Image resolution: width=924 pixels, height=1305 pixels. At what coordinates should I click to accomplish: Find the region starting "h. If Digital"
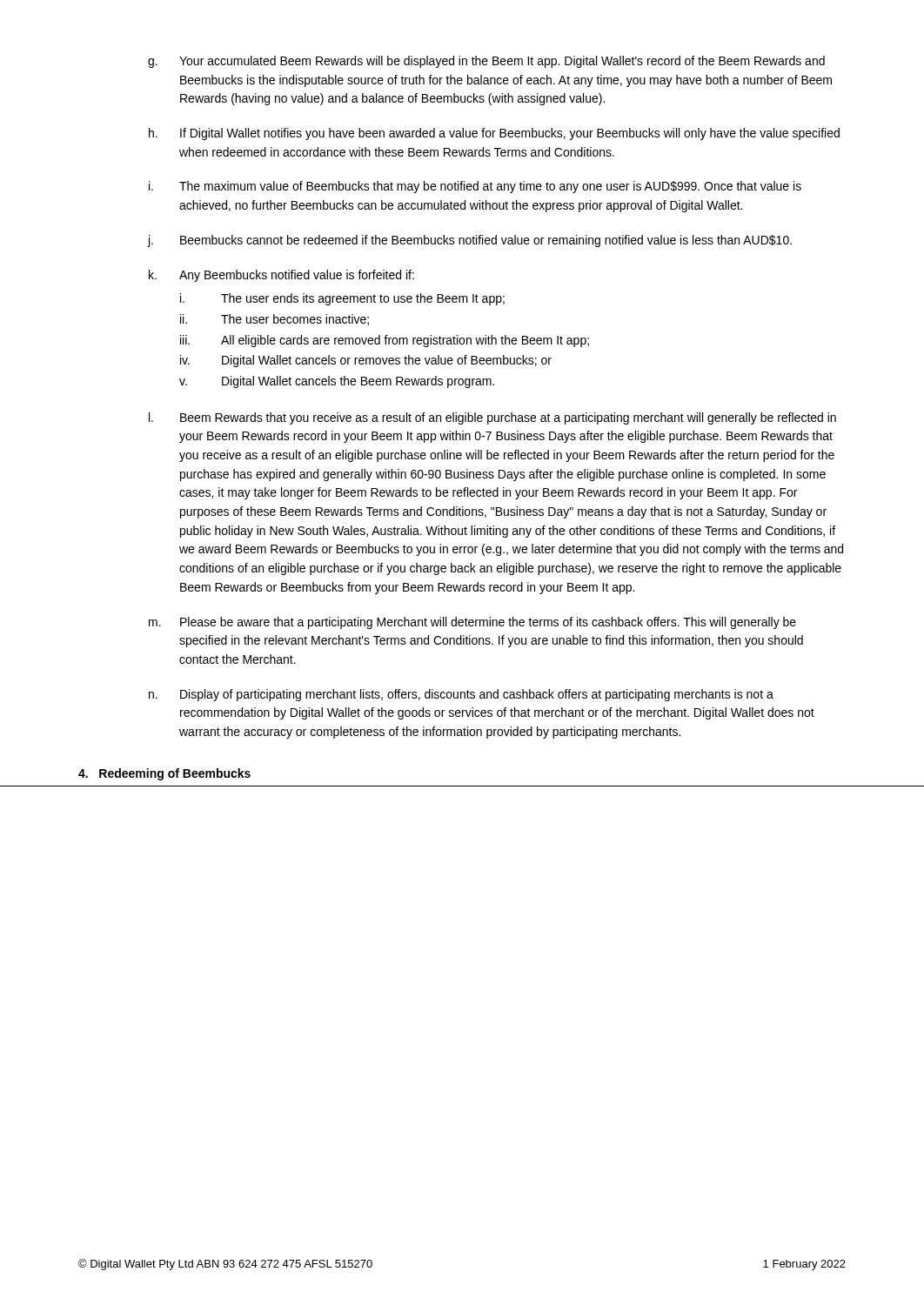497,143
